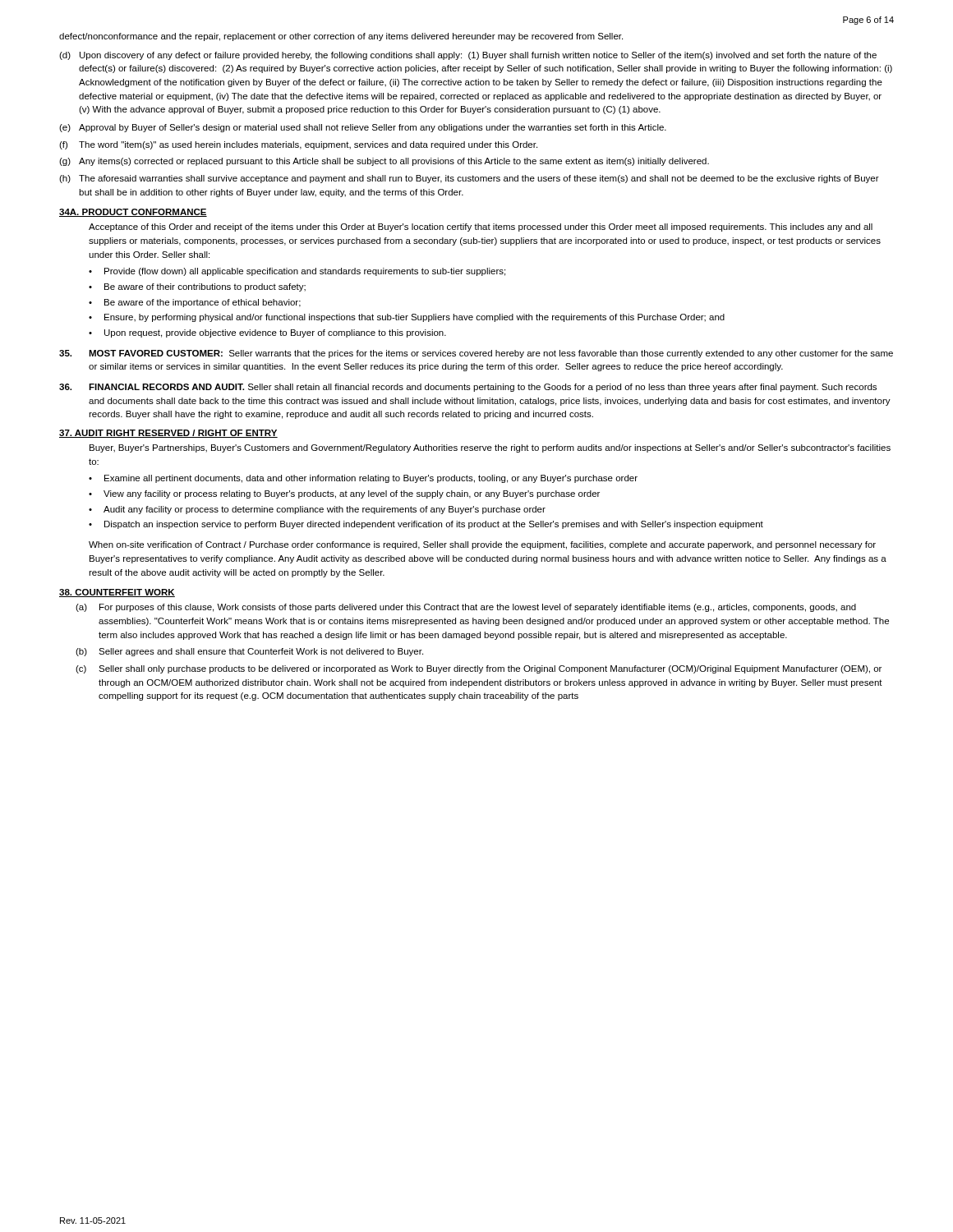
Task: Click on the list item that reads "• Ensure, by performing physical"
Action: (491, 318)
